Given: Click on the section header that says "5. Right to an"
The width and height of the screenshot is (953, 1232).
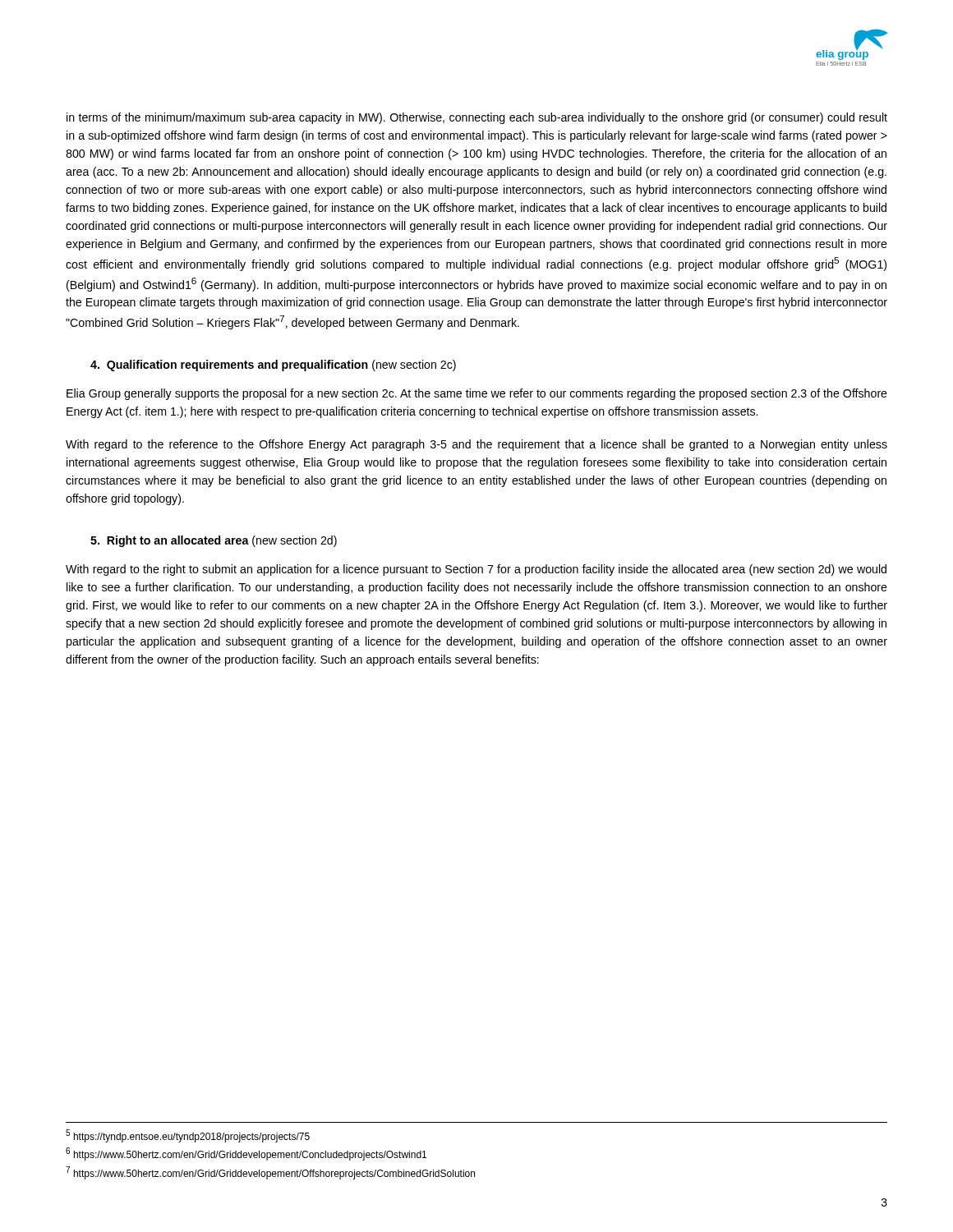Looking at the screenshot, I should click(x=214, y=541).
